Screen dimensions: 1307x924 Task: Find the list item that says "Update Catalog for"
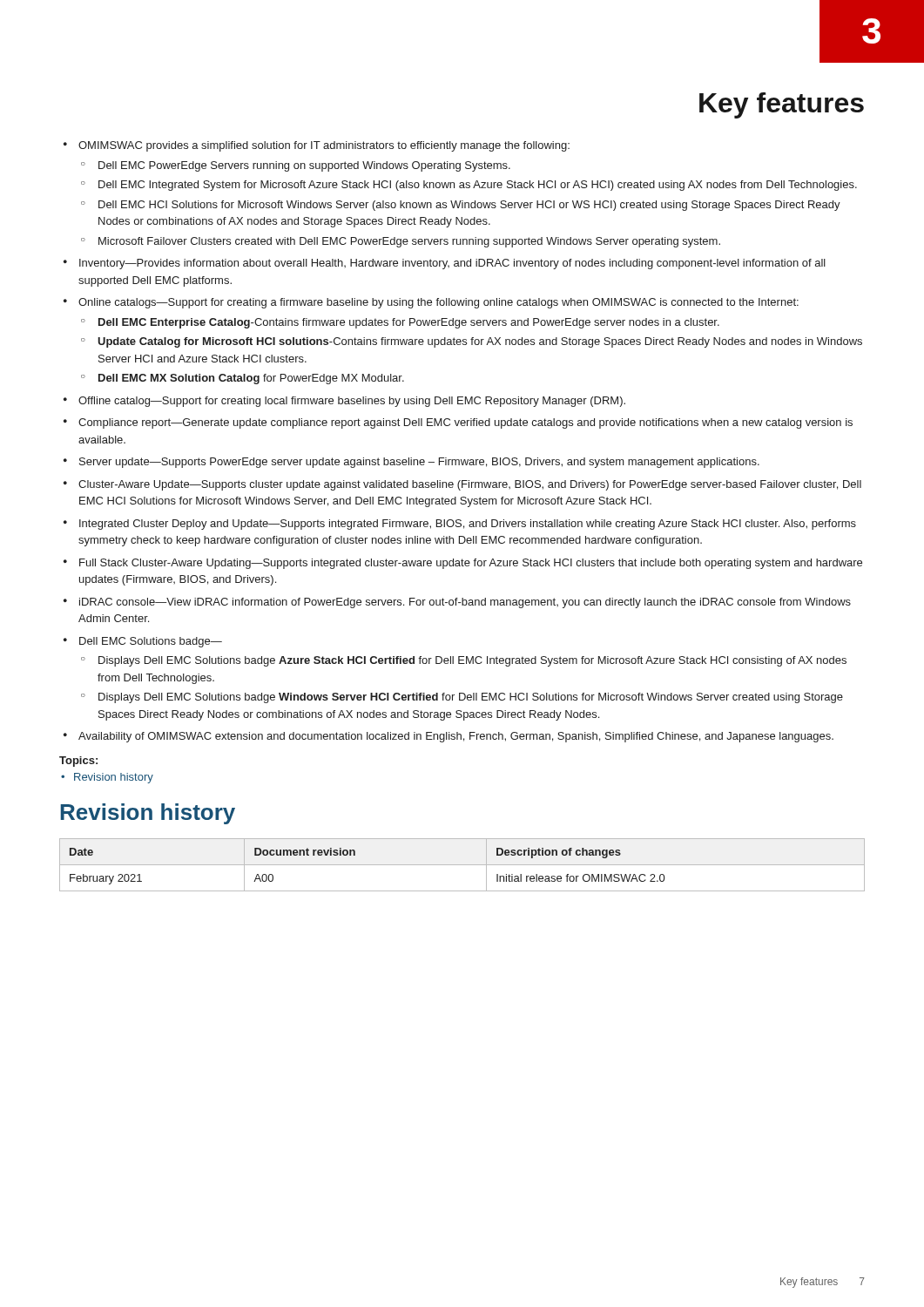(480, 350)
